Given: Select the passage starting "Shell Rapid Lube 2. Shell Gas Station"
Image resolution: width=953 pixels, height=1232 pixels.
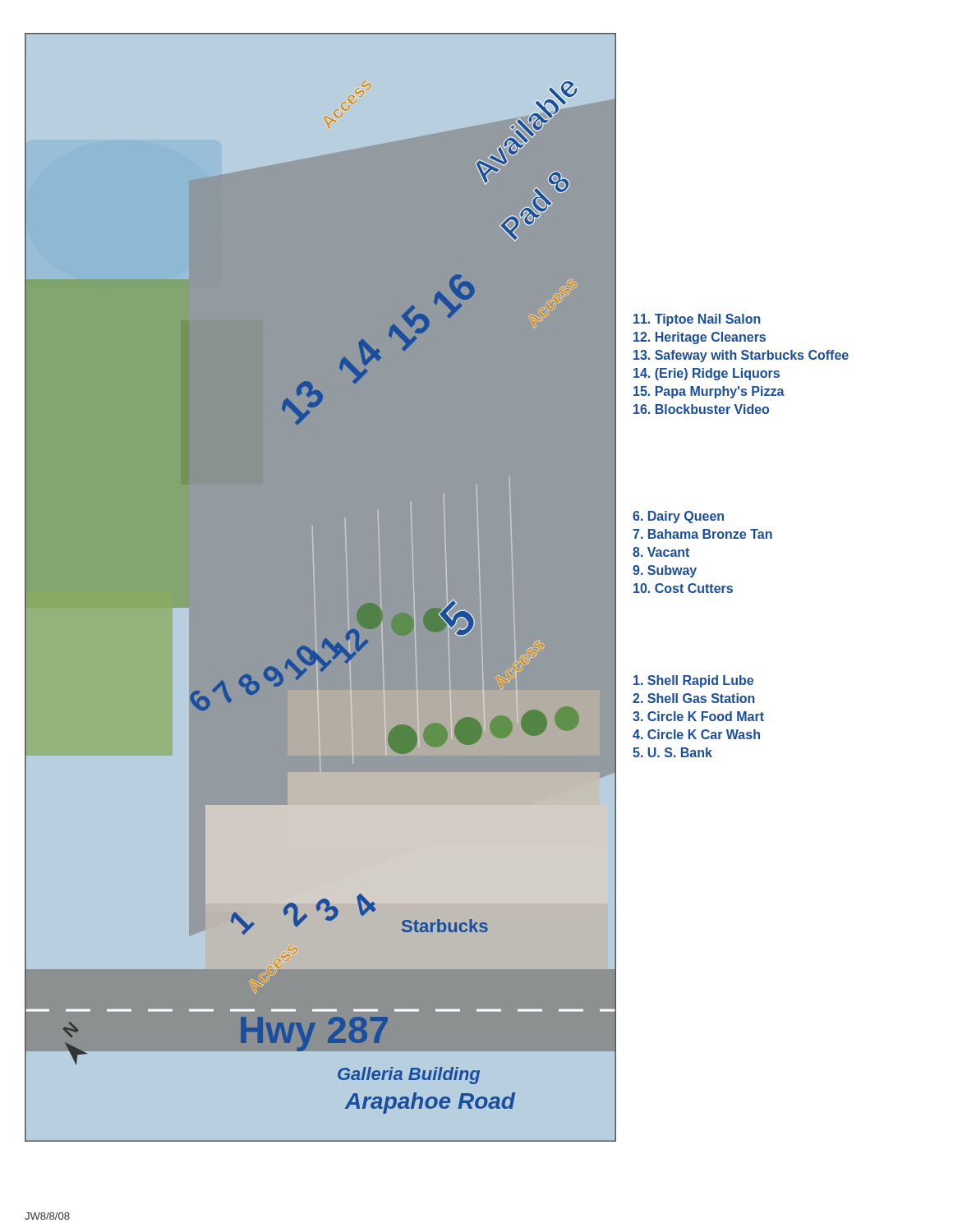Looking at the screenshot, I should click(x=693, y=681).
